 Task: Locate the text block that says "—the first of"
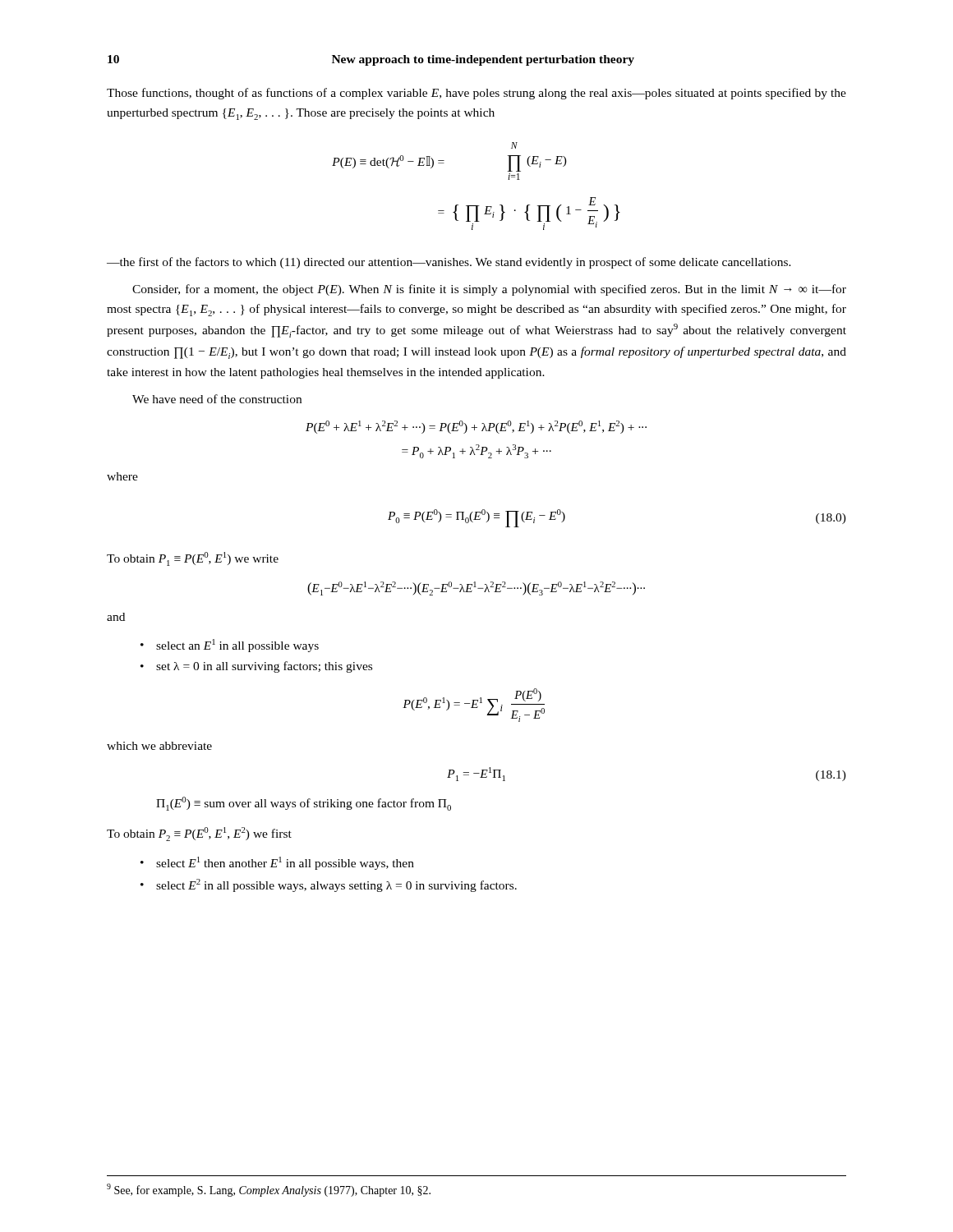click(476, 262)
